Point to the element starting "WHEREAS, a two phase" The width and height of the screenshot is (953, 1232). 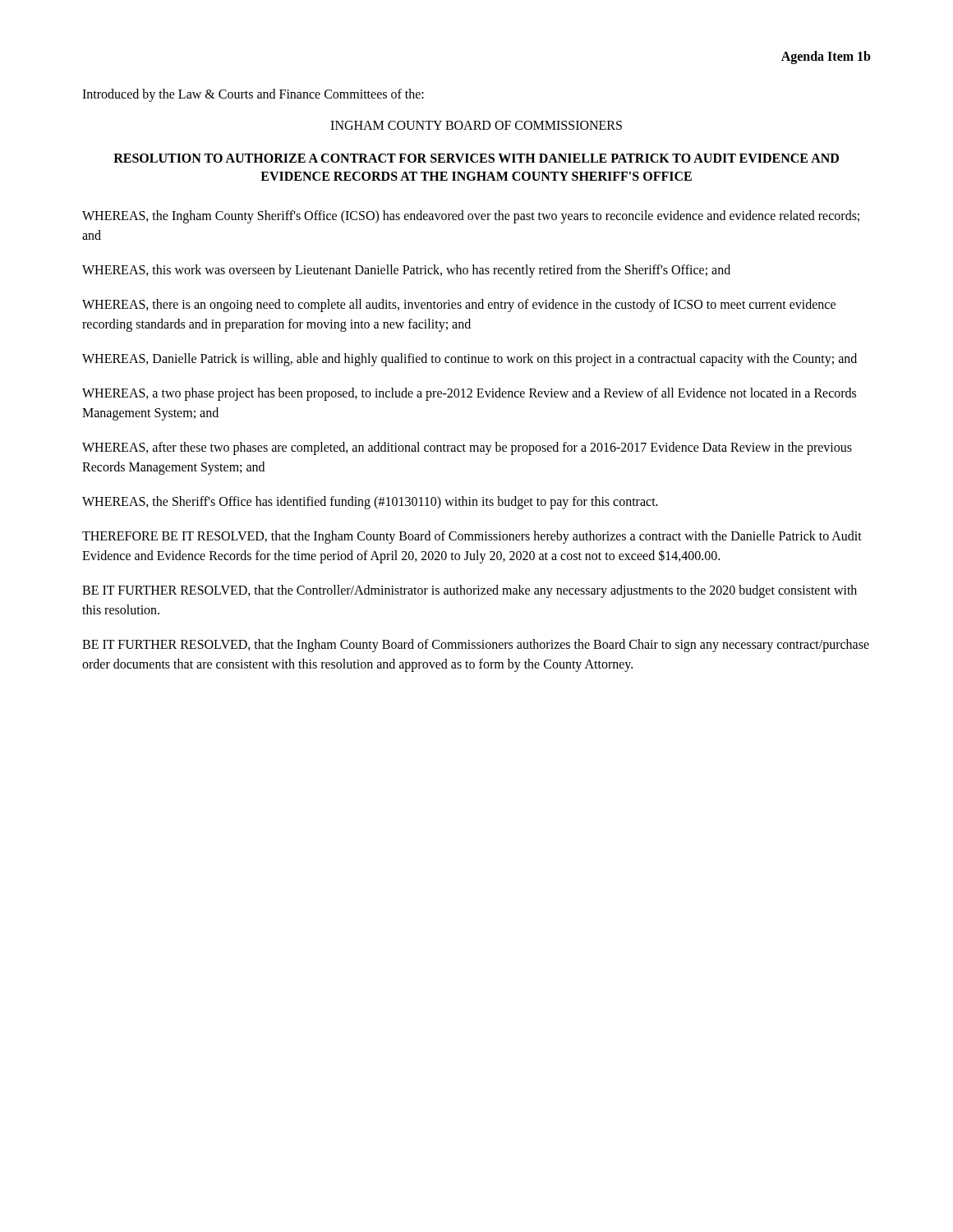click(x=469, y=403)
